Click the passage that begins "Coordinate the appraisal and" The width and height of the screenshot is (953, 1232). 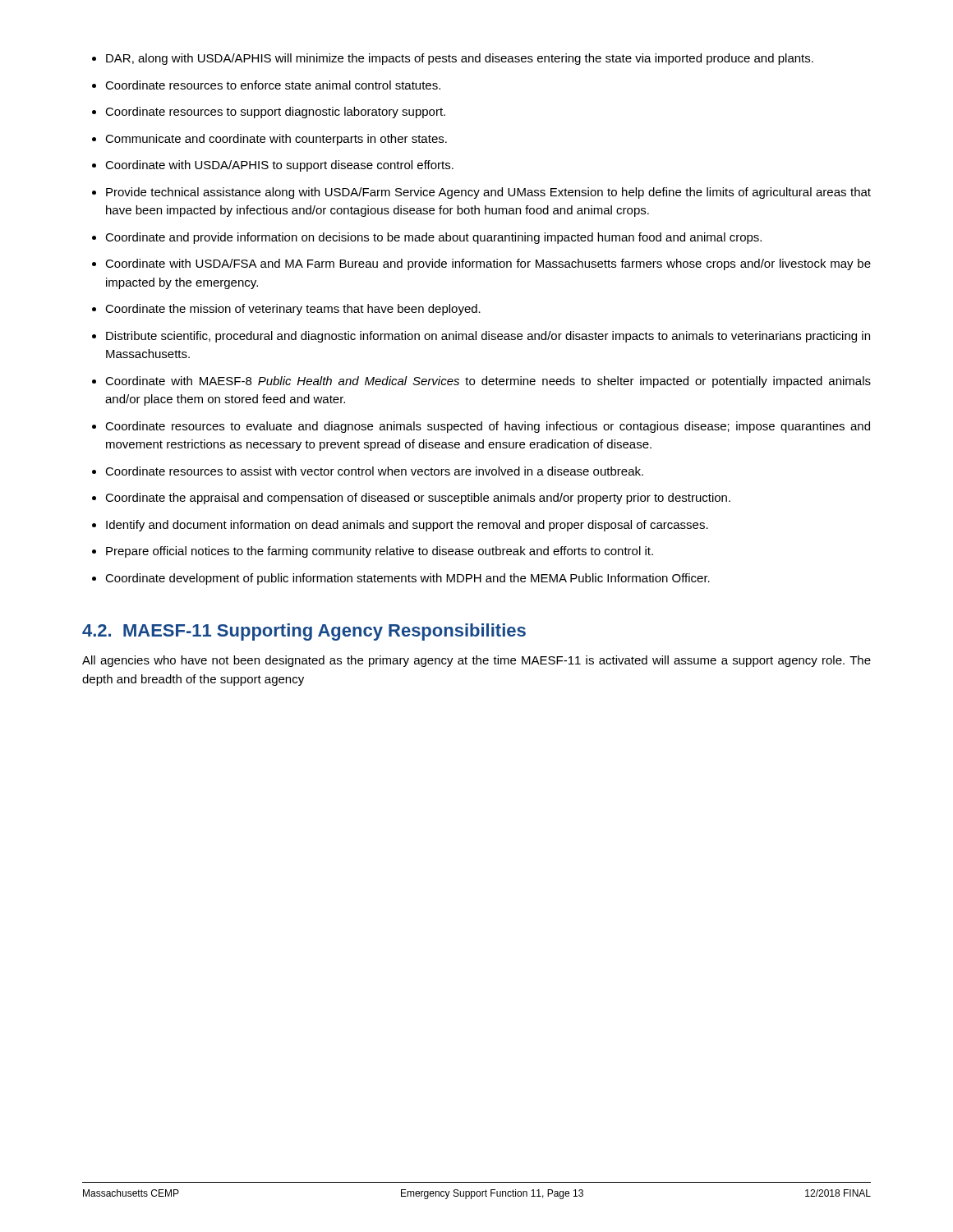point(418,497)
